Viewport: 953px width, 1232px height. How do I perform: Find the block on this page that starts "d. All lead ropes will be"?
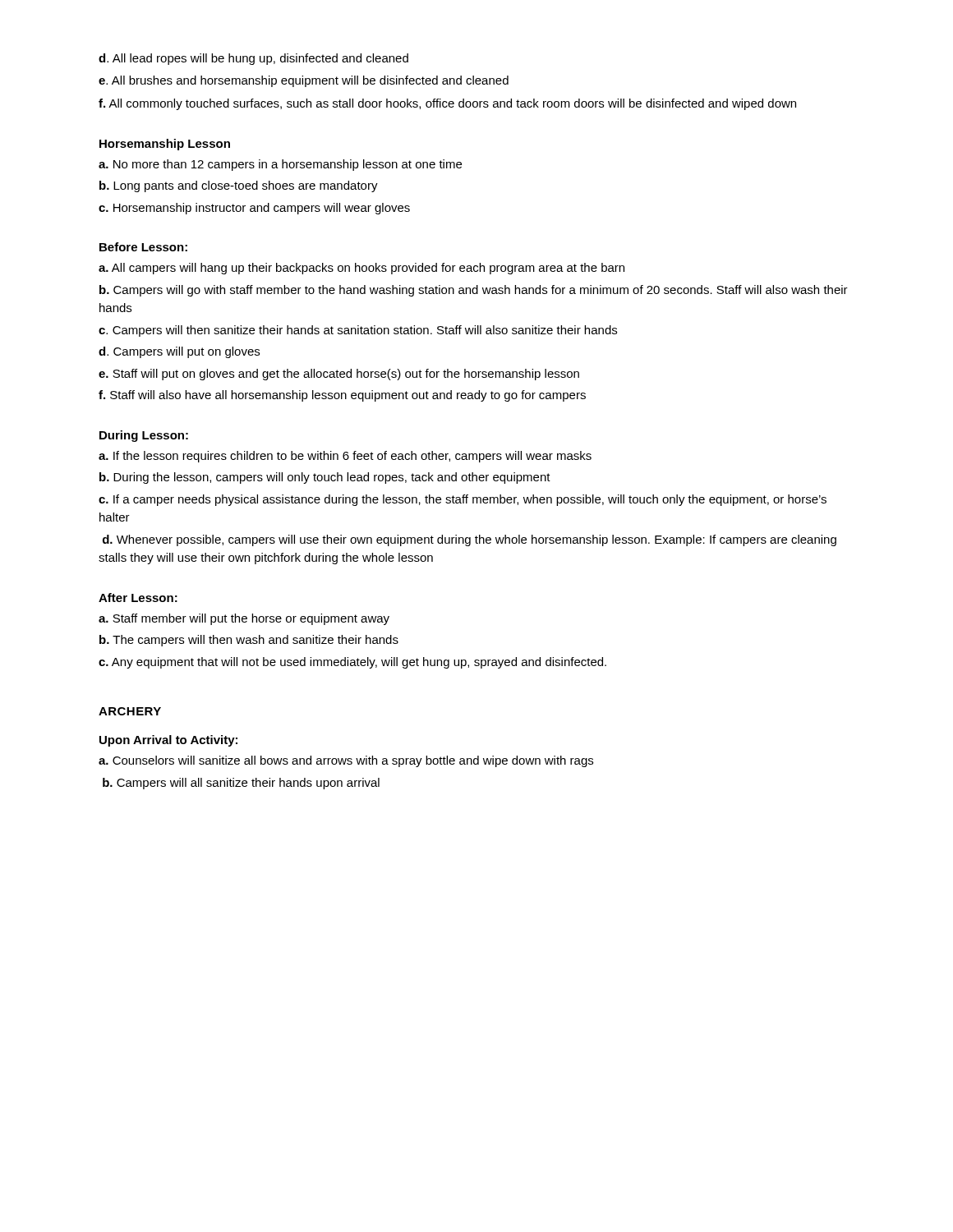point(254,58)
